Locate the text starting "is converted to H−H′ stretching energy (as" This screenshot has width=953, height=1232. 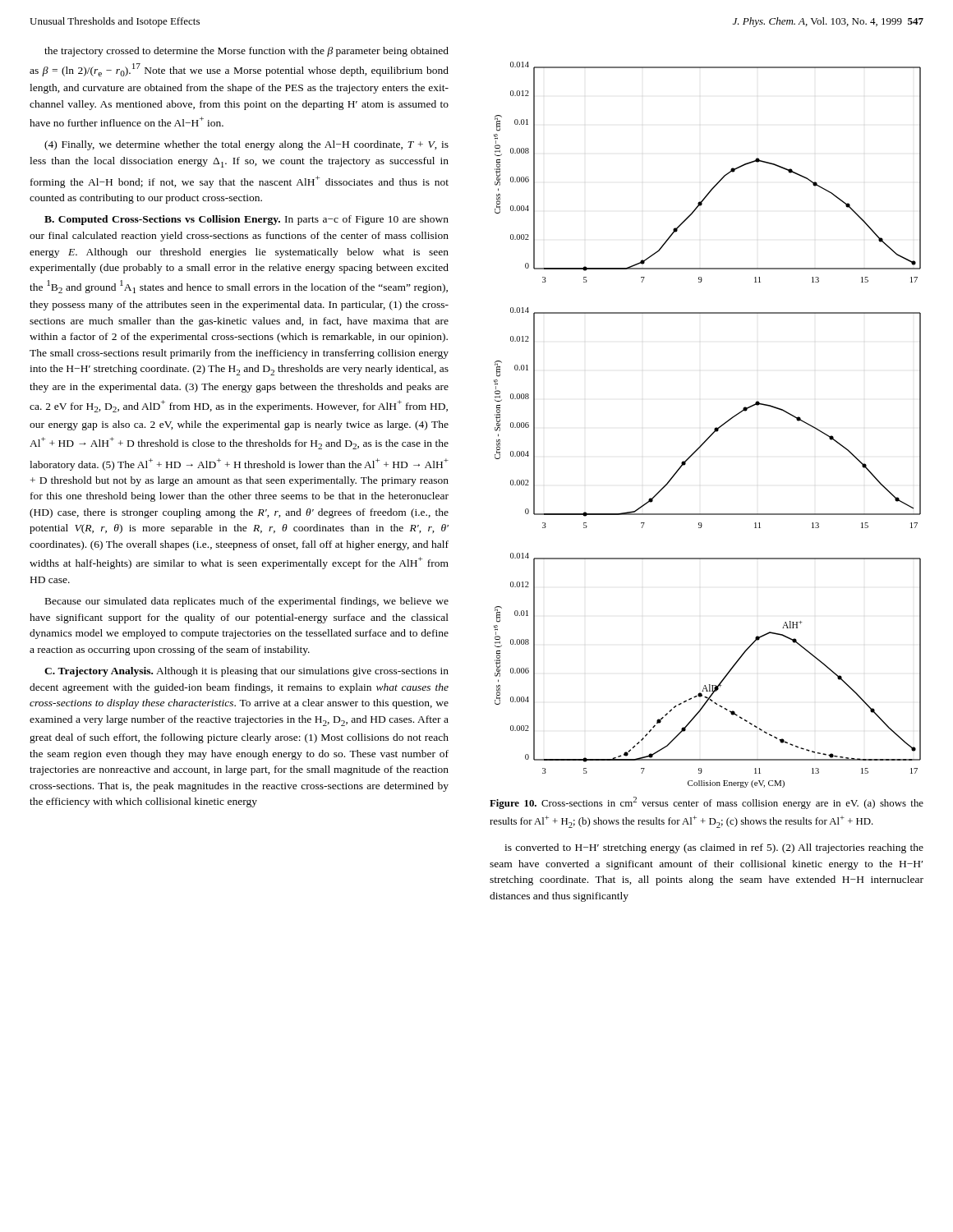[707, 872]
